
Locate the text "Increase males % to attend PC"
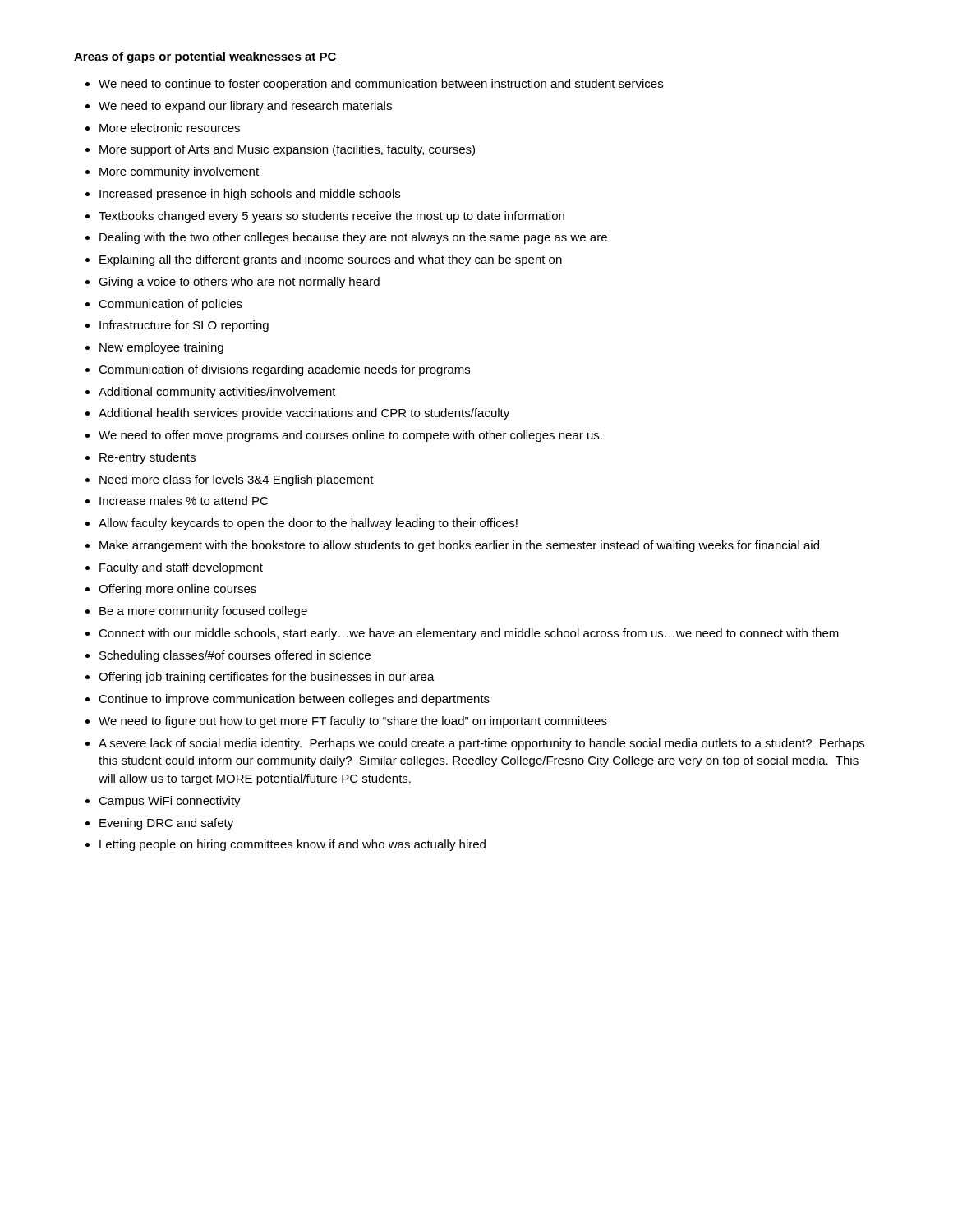[184, 501]
